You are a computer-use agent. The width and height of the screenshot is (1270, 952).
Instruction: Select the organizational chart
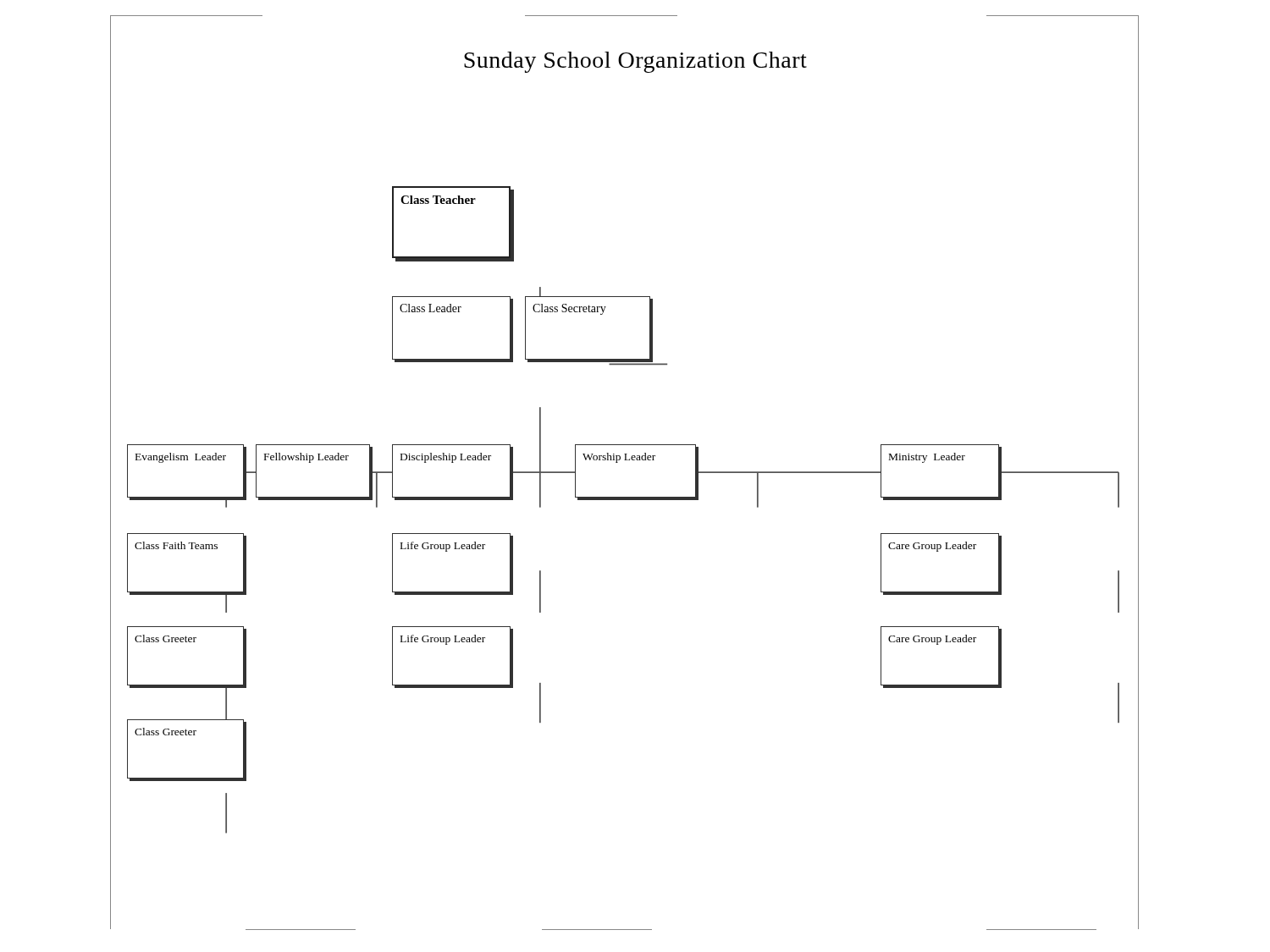click(x=624, y=504)
